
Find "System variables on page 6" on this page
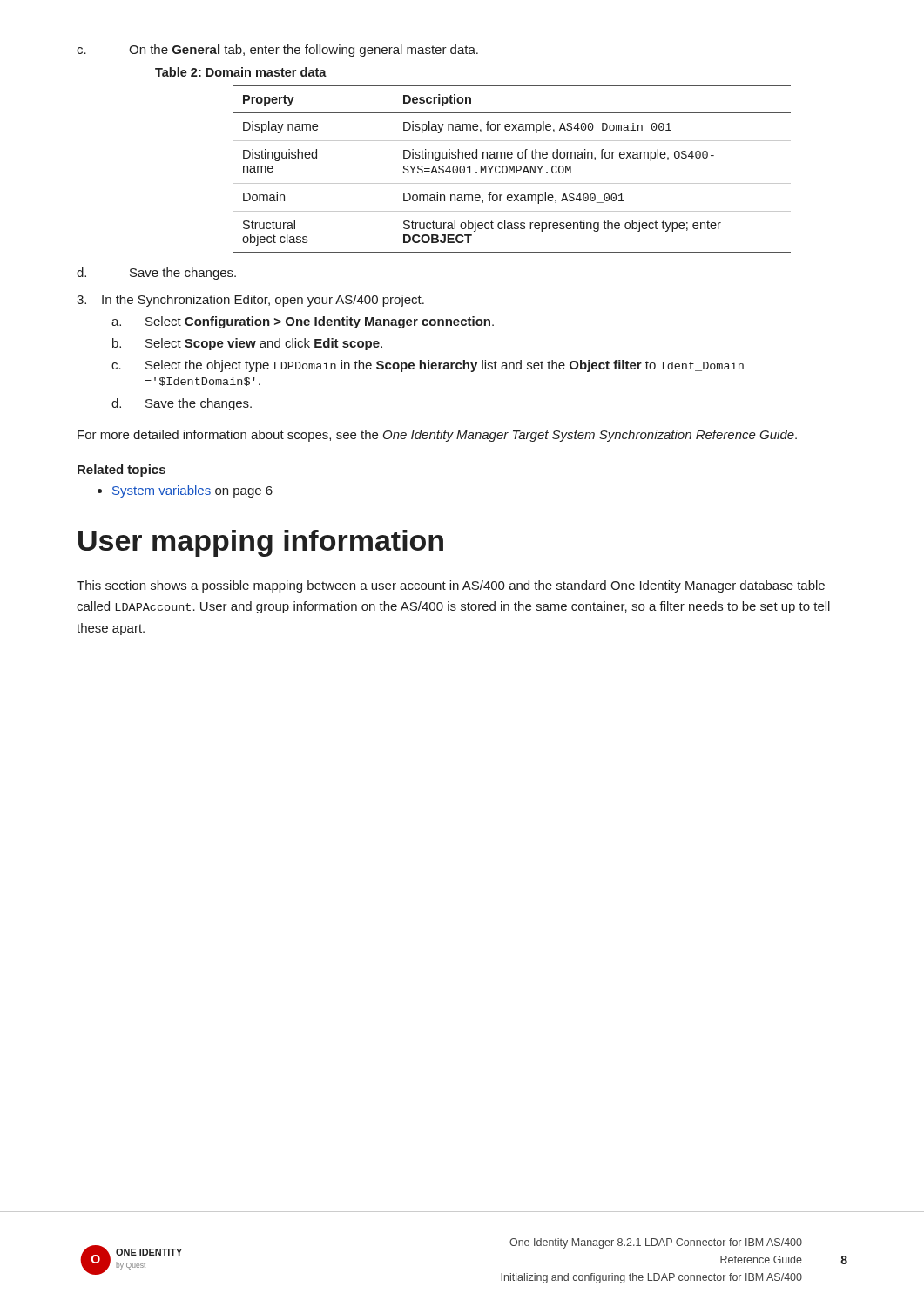pyautogui.click(x=185, y=491)
